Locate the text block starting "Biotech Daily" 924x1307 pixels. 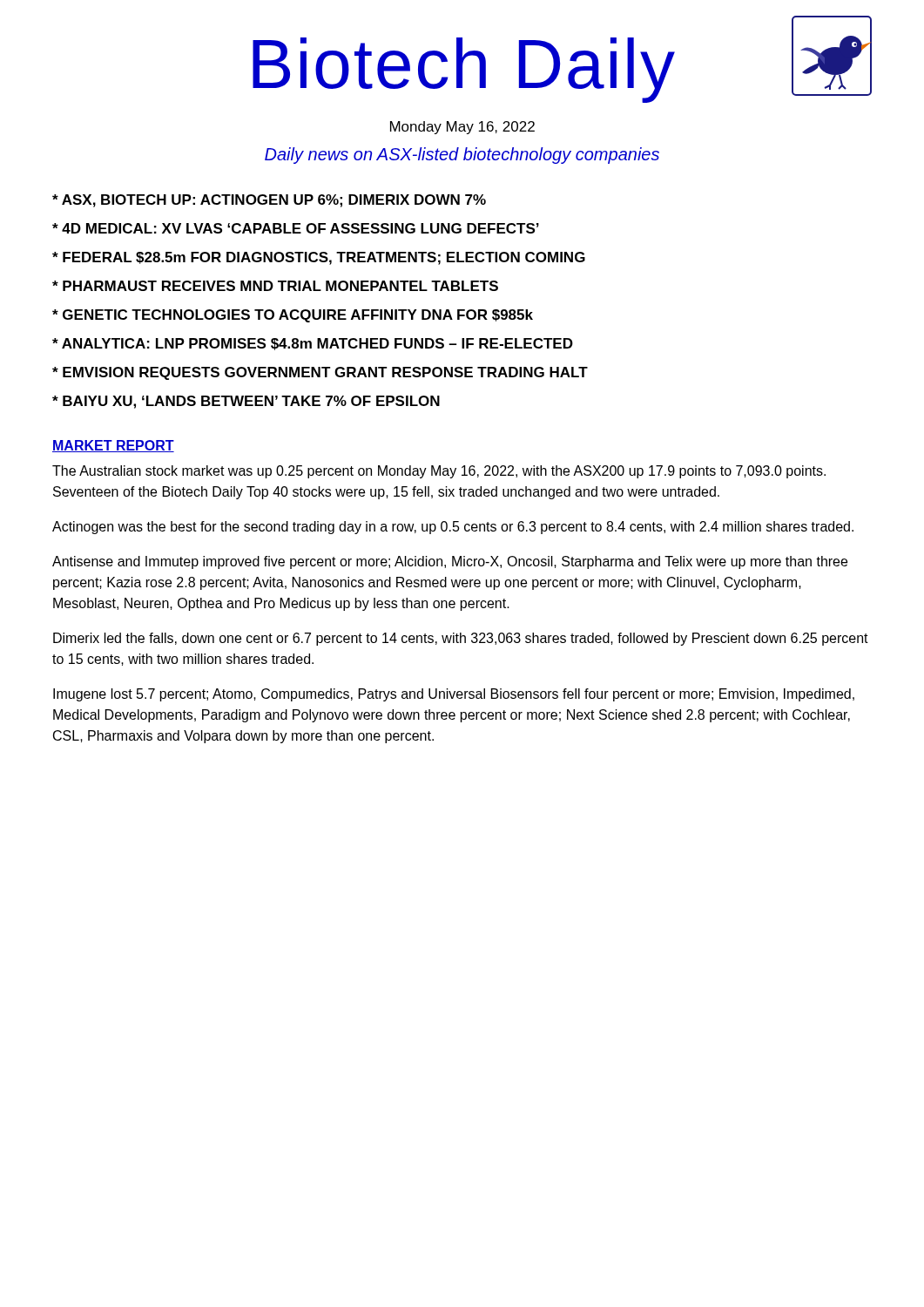point(462,65)
